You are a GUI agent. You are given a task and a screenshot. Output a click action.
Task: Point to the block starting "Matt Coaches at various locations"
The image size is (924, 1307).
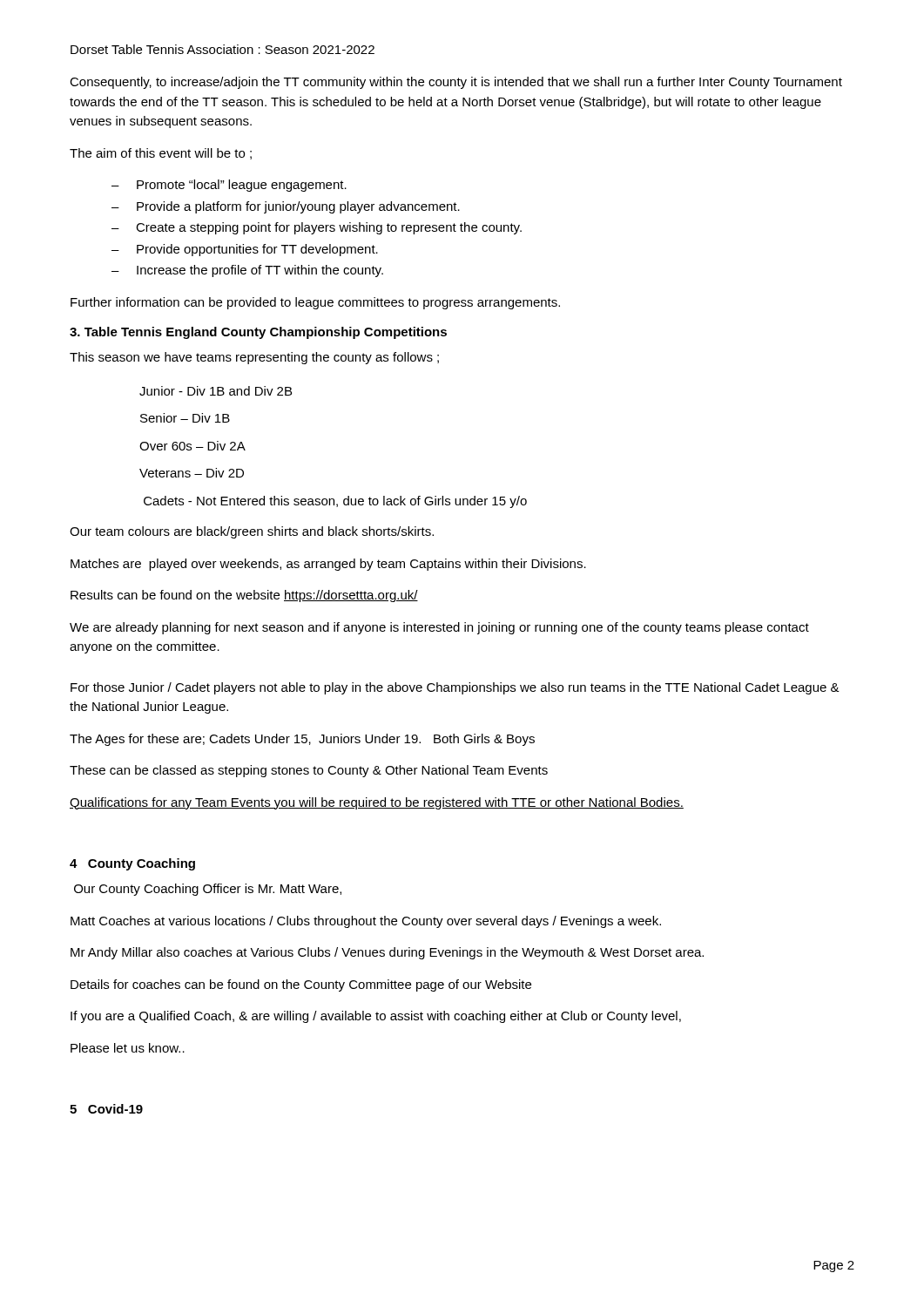pos(462,921)
